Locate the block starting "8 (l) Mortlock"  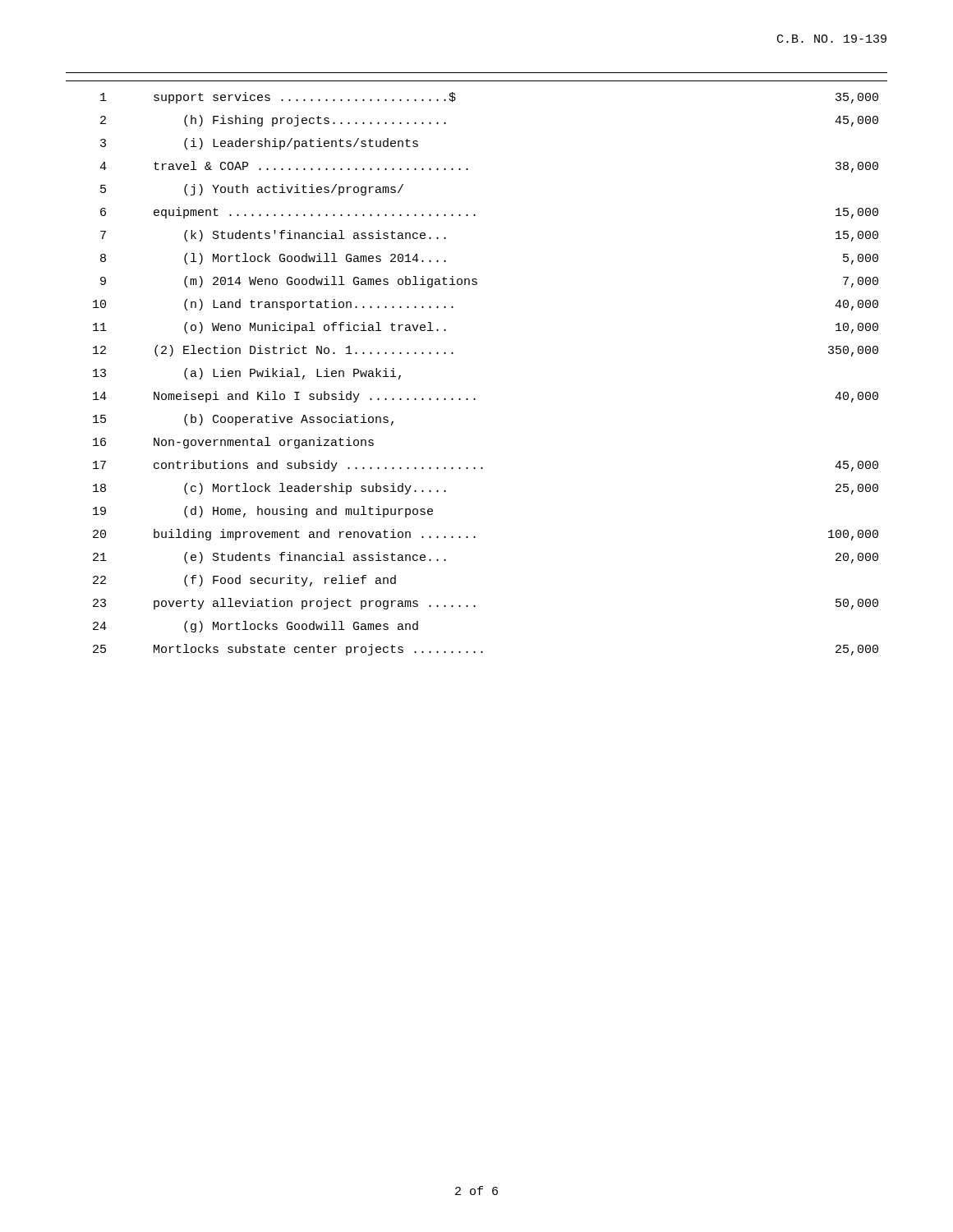102,258
